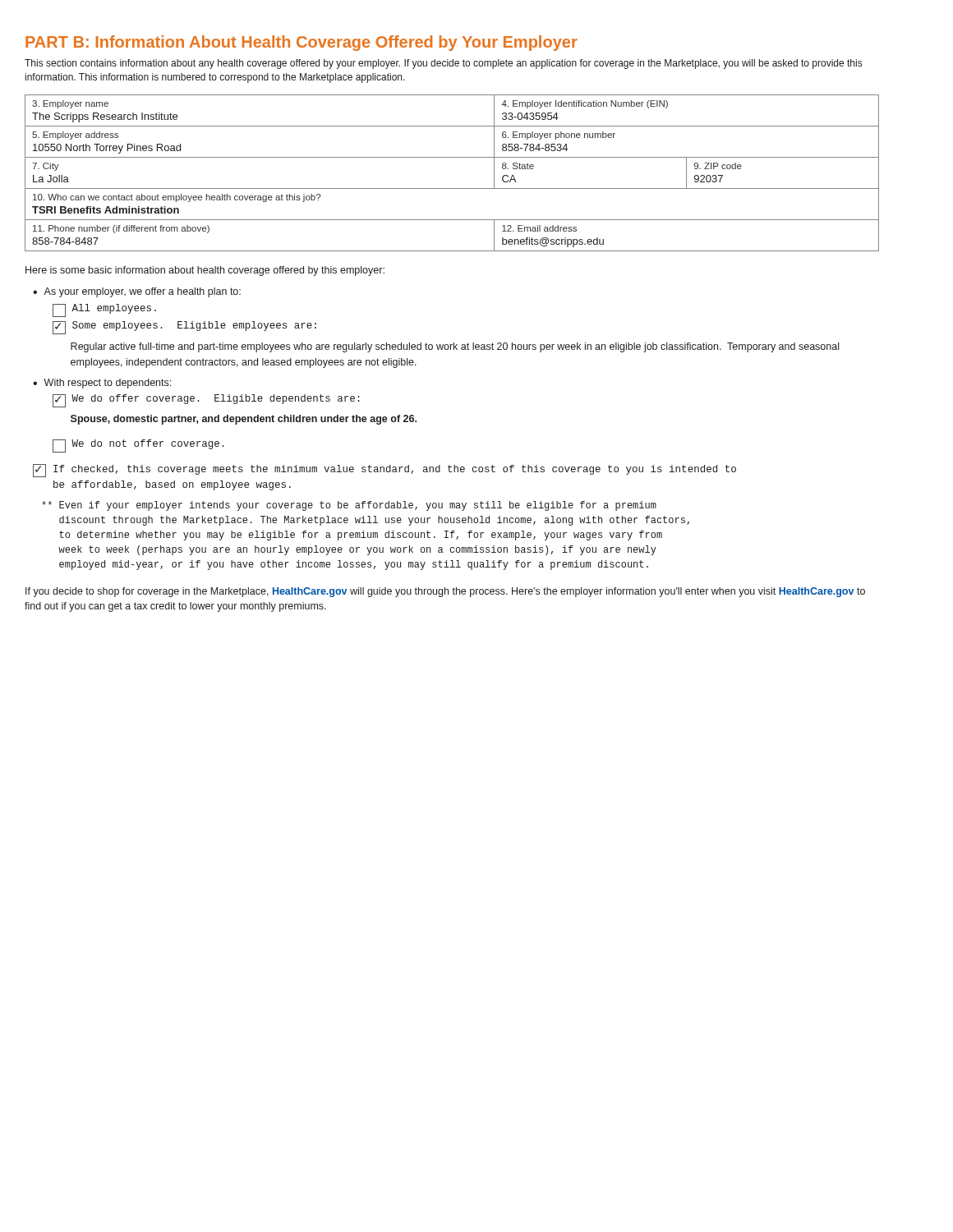Point to the text block starting "Even if your employer intends"

point(366,535)
